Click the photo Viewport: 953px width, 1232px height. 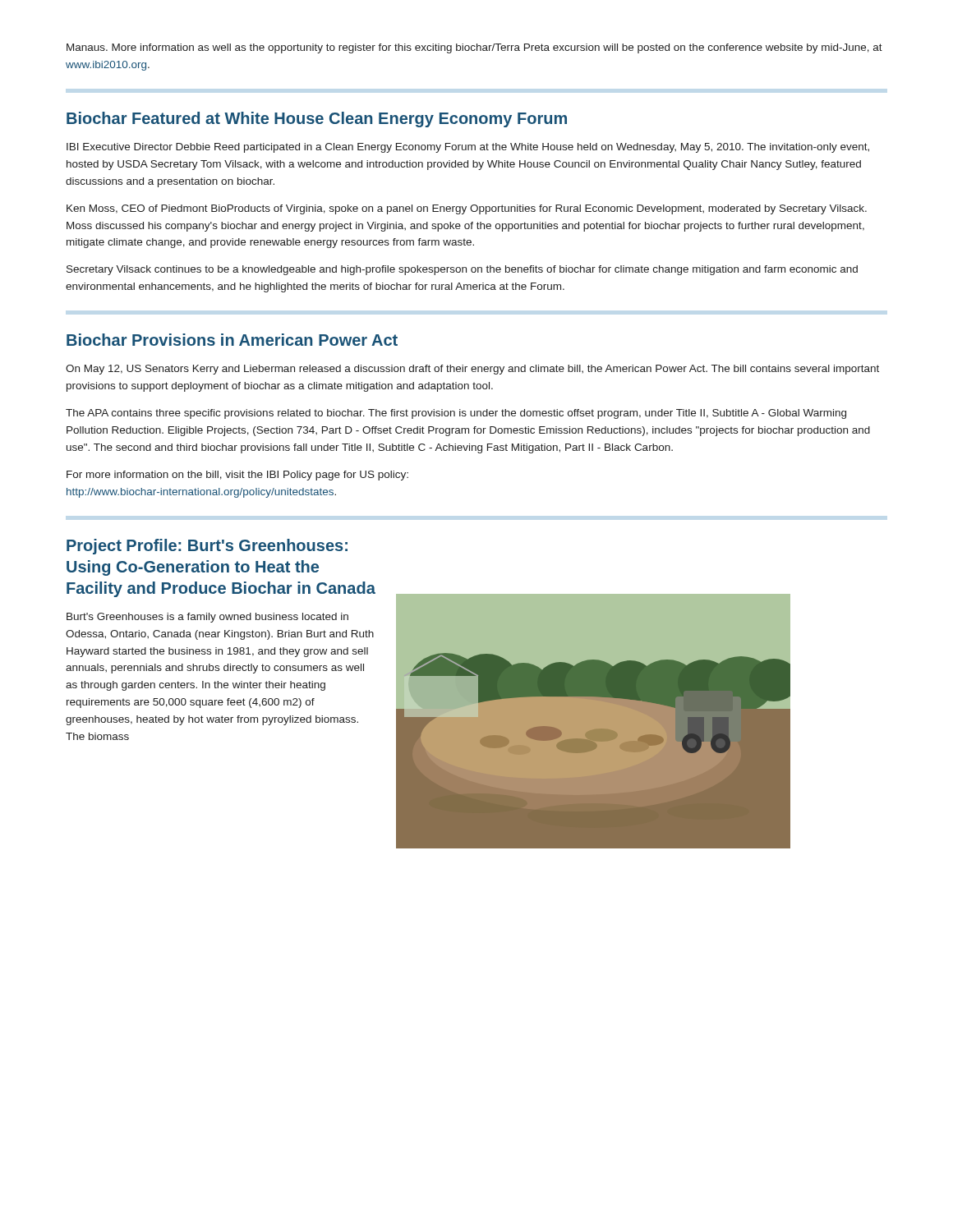(642, 722)
